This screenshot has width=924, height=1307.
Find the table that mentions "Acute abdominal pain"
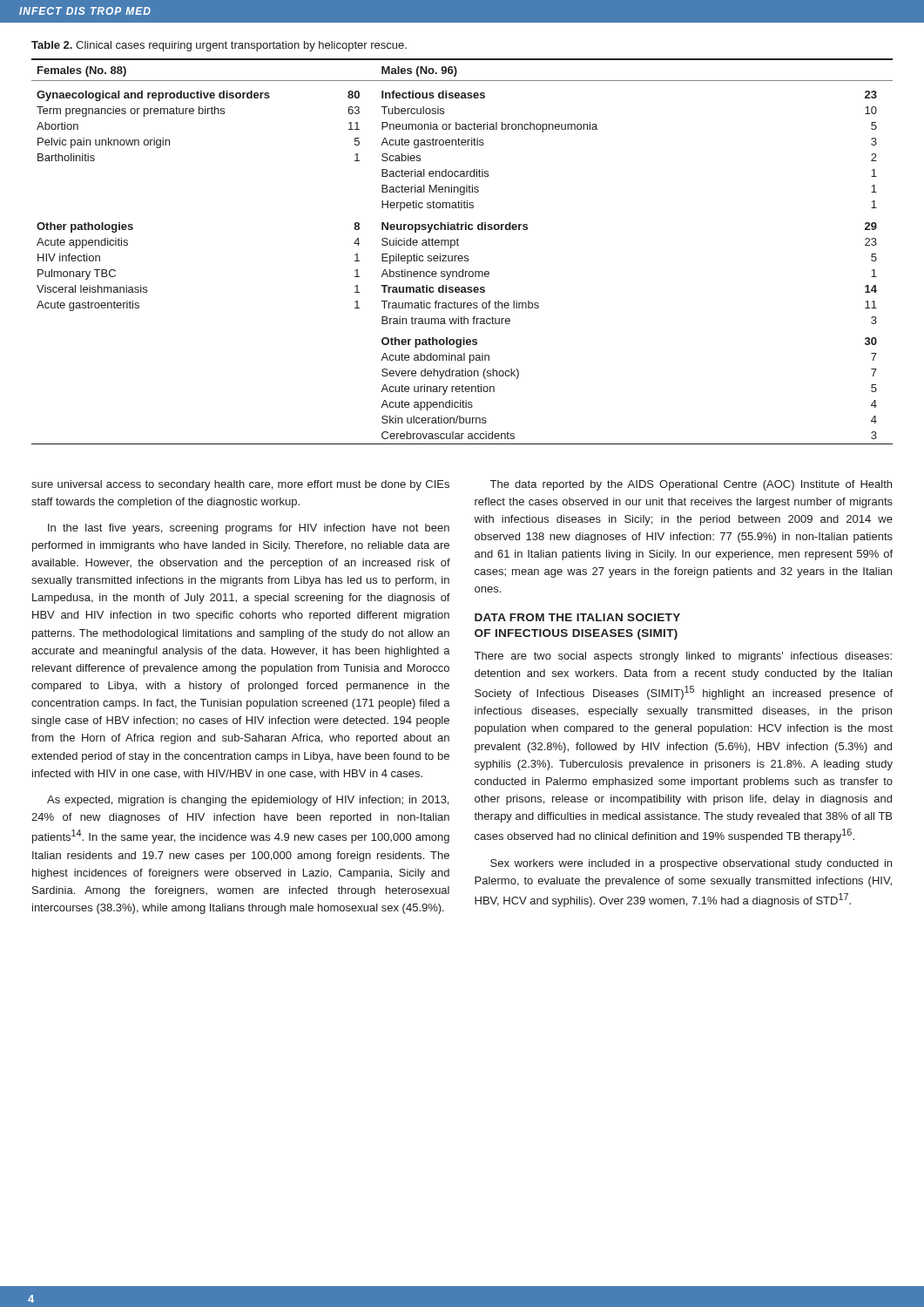pos(462,251)
